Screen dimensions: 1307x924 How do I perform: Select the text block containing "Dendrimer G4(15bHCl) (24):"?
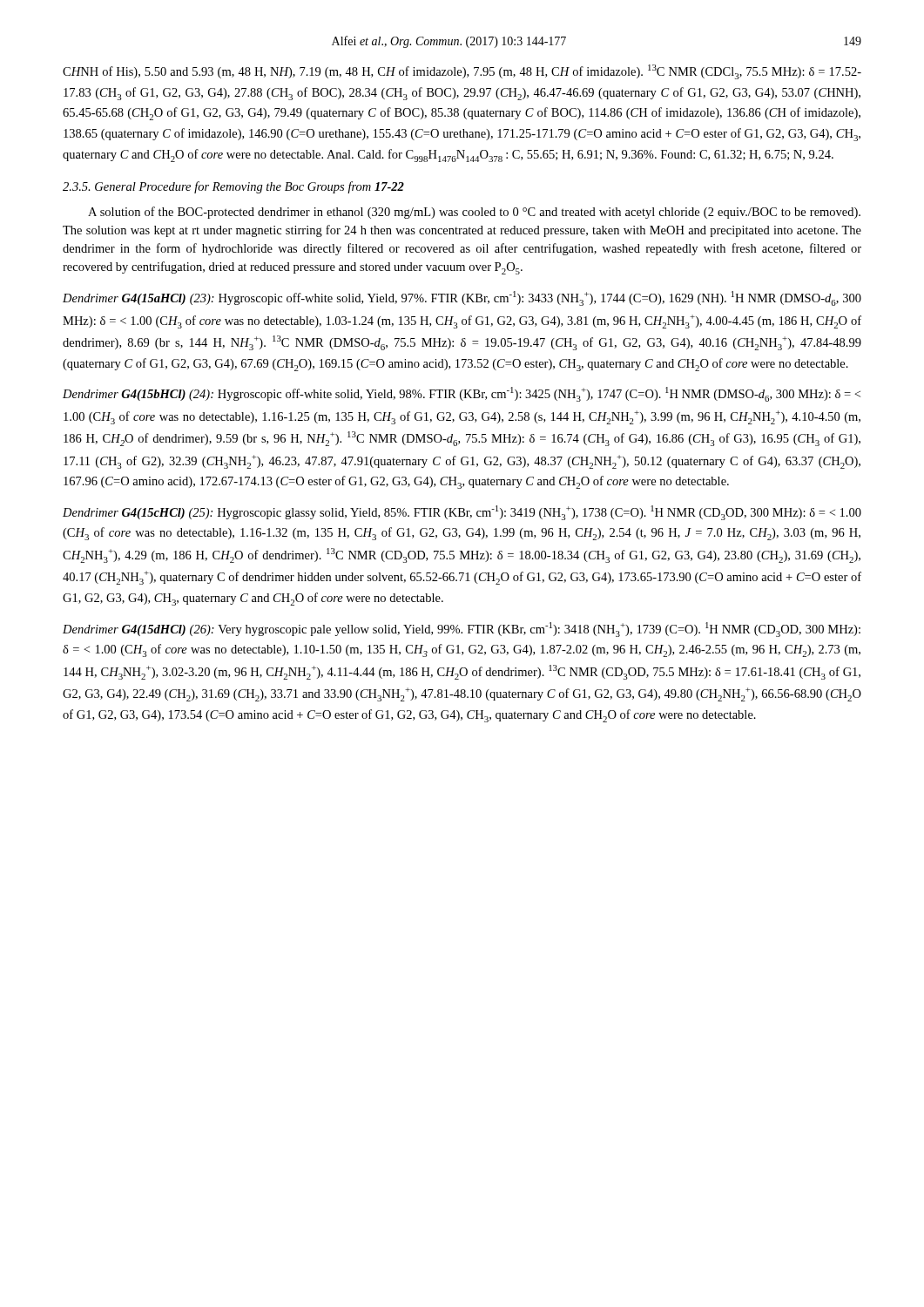tap(462, 438)
